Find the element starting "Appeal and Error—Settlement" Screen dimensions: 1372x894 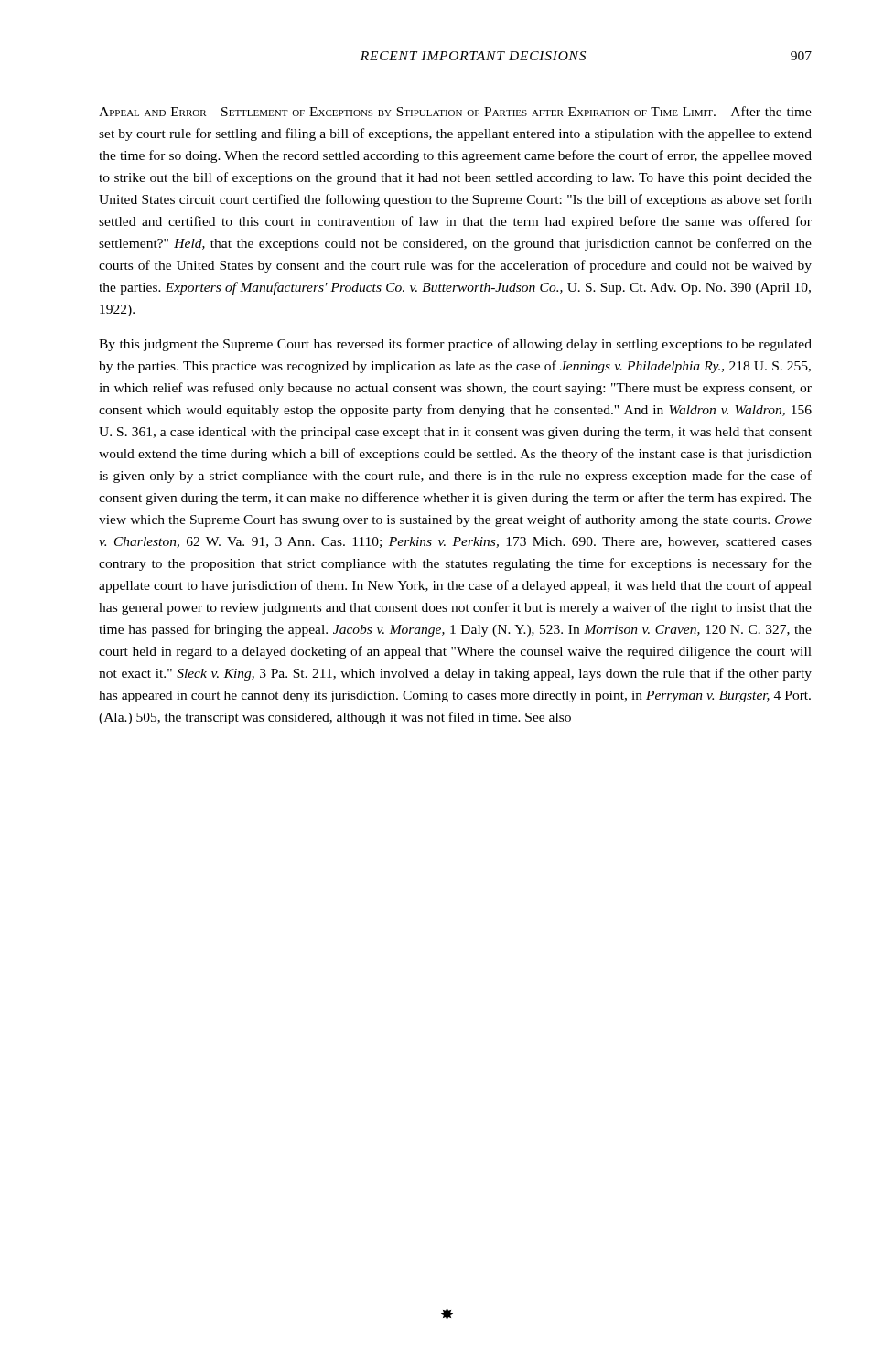[455, 210]
